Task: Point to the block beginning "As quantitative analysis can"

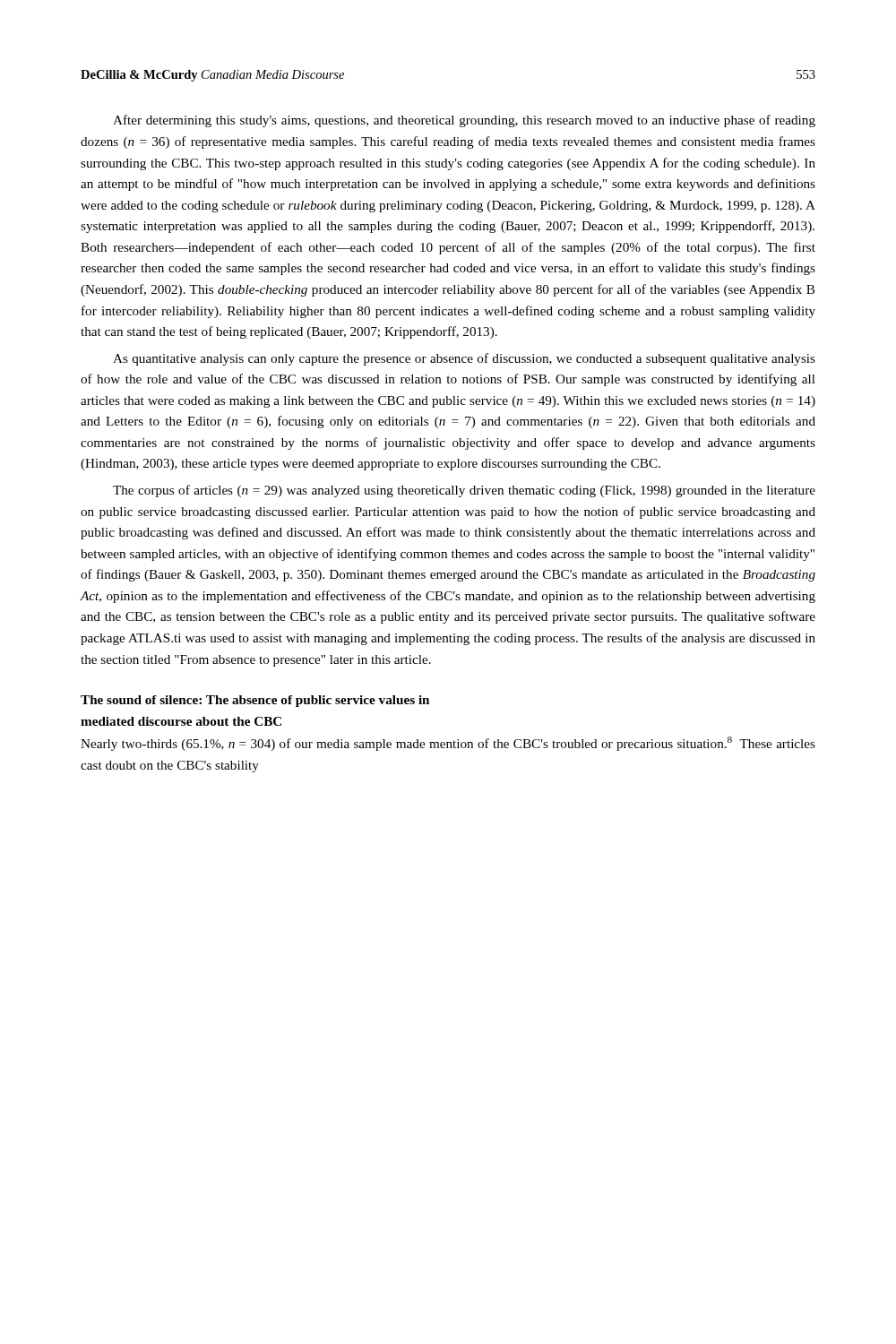Action: (448, 410)
